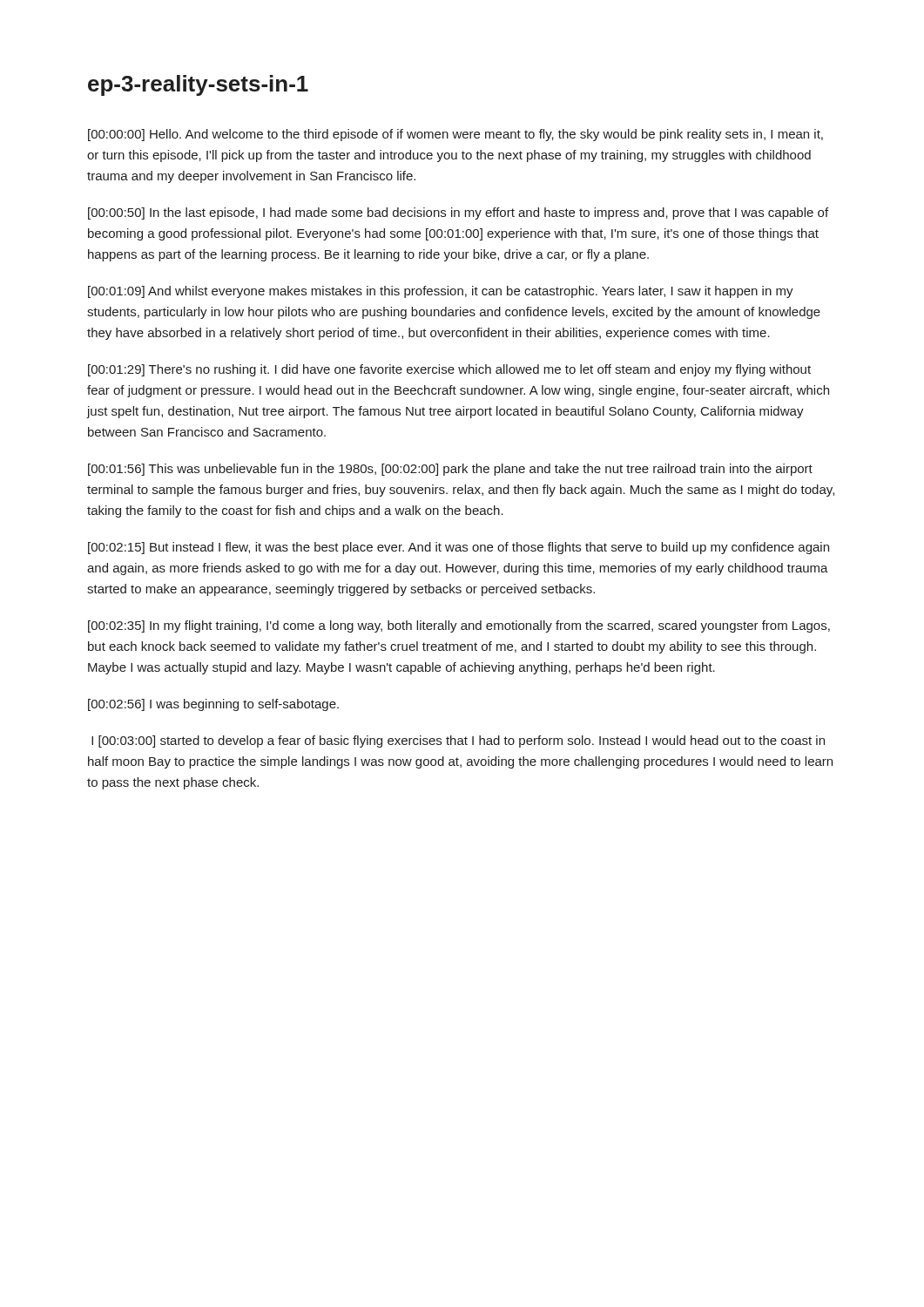924x1307 pixels.
Task: Locate the block of text that opens with "[00:00:50] In the"
Action: click(x=458, y=233)
